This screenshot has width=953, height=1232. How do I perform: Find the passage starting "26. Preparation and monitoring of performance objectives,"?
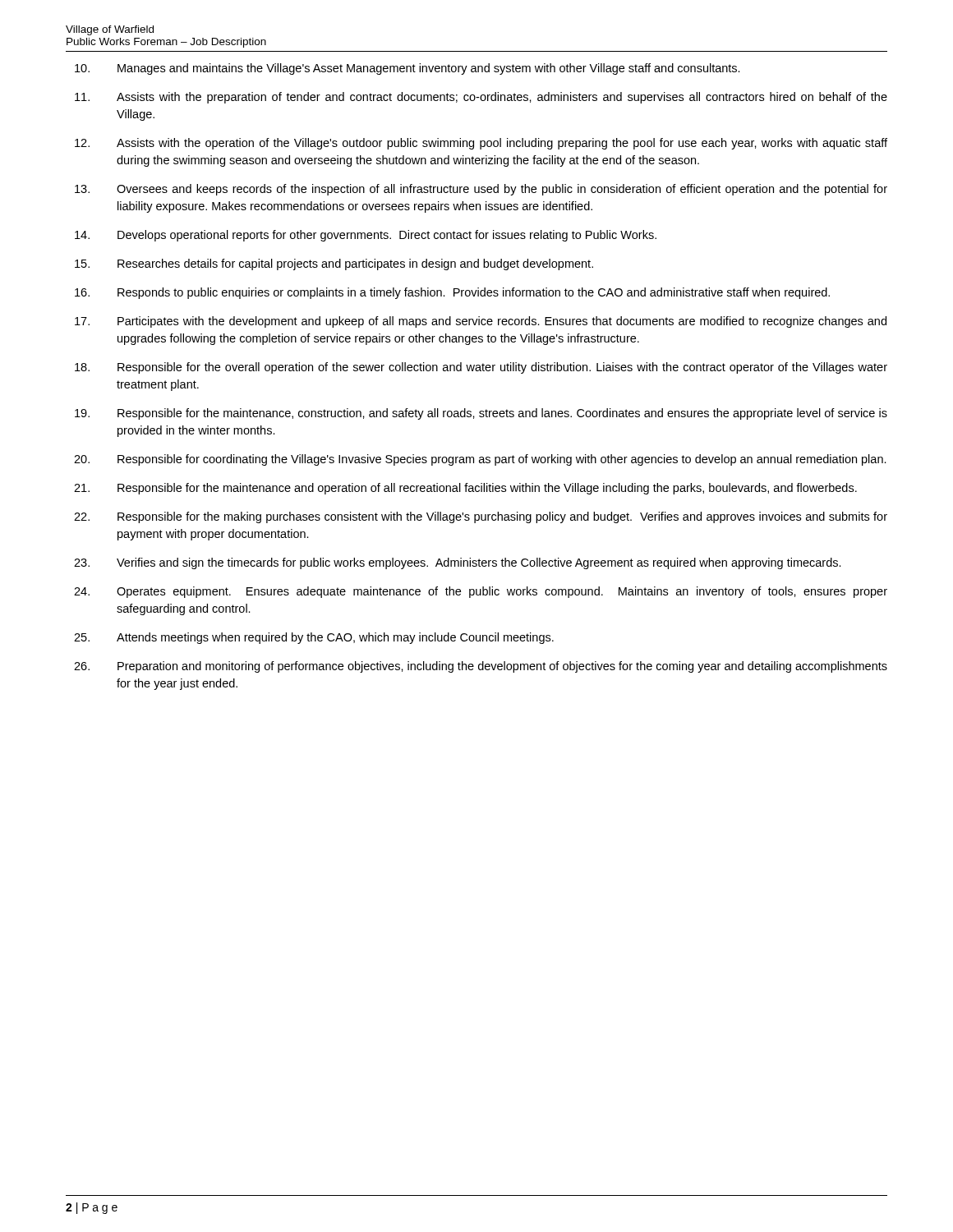click(476, 675)
